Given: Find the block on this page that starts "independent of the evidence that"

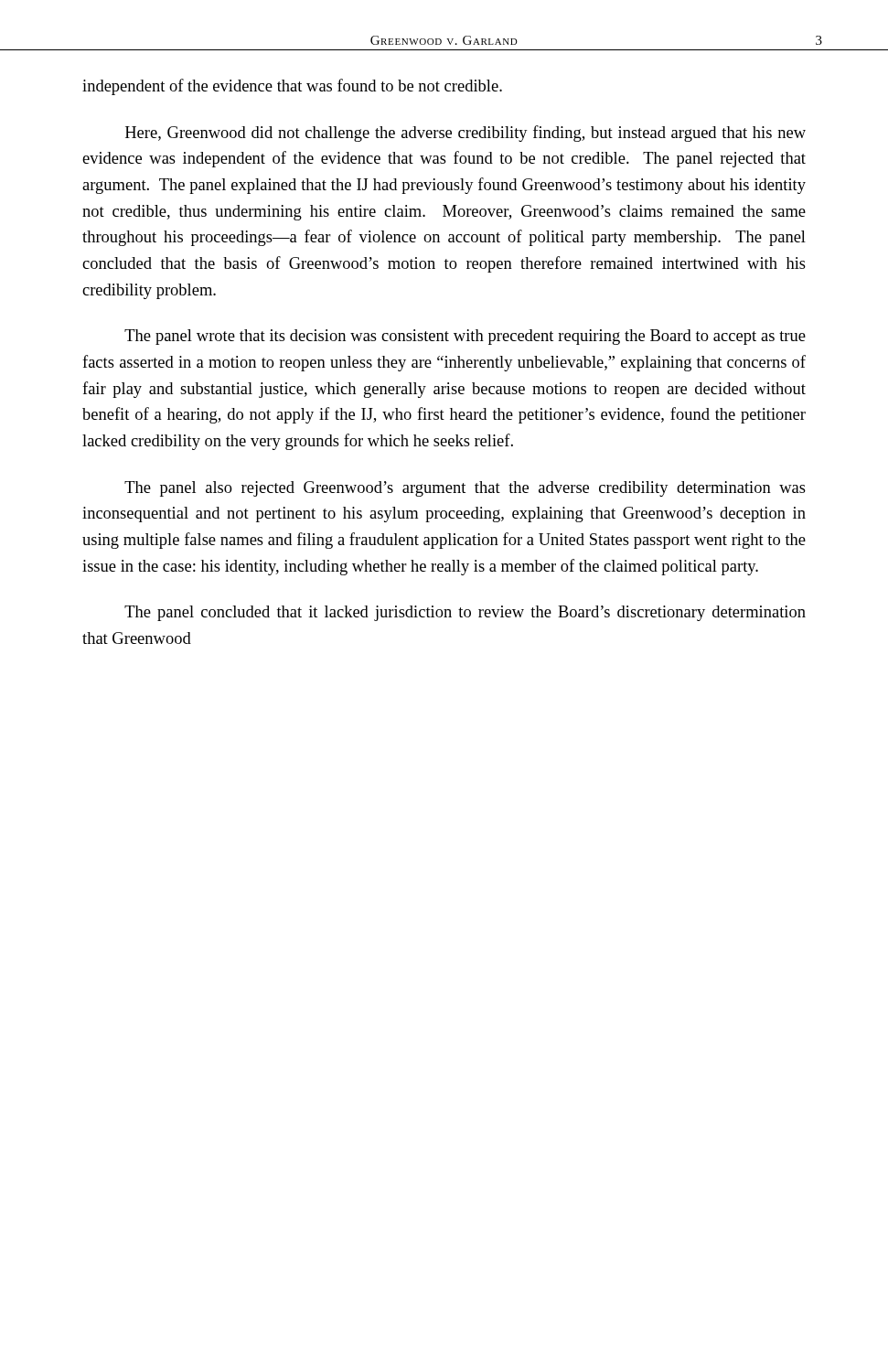Looking at the screenshot, I should coord(293,86).
